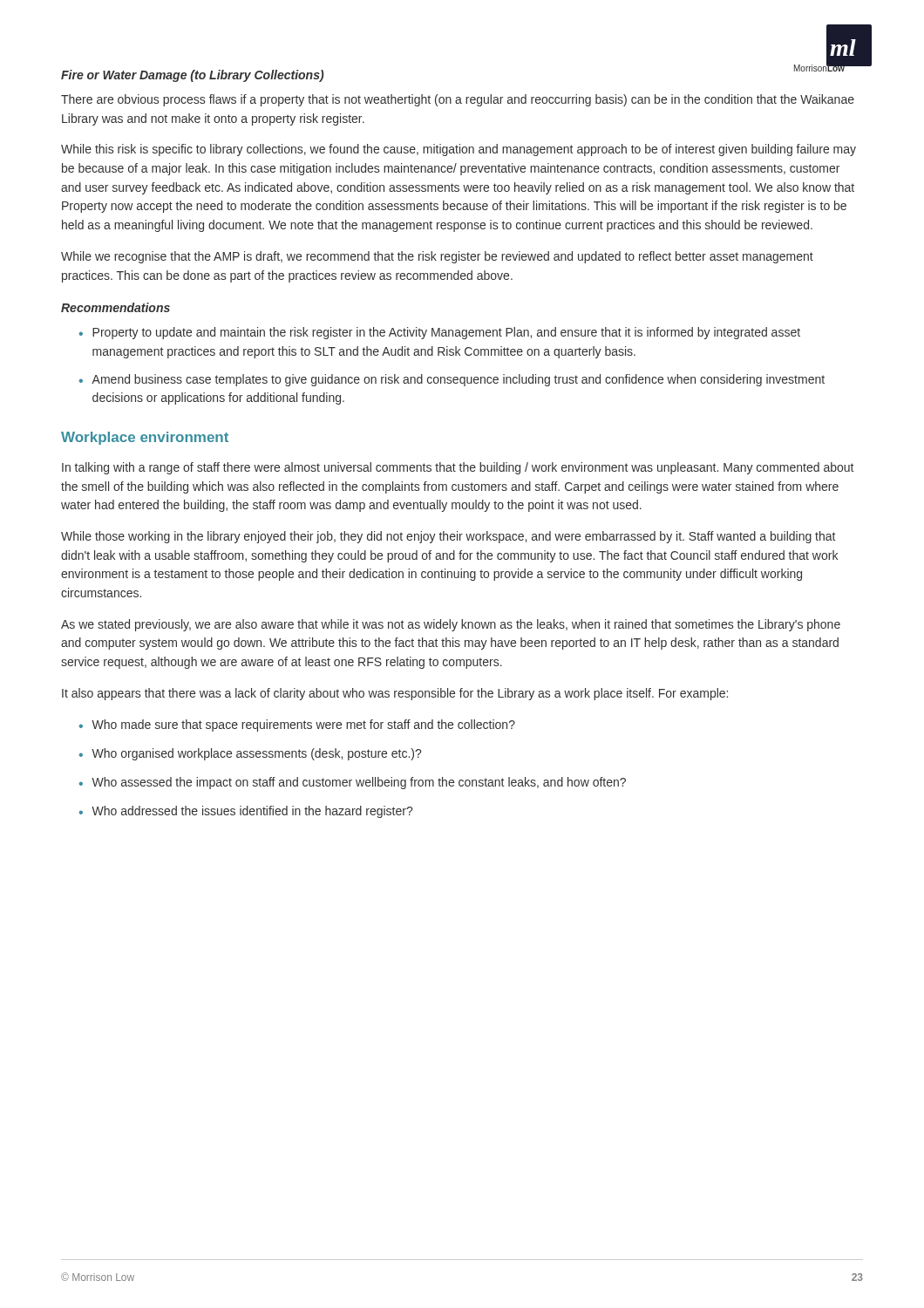Locate the block of text that opens with "While this risk is specific"
This screenshot has height=1308, width=924.
click(462, 188)
